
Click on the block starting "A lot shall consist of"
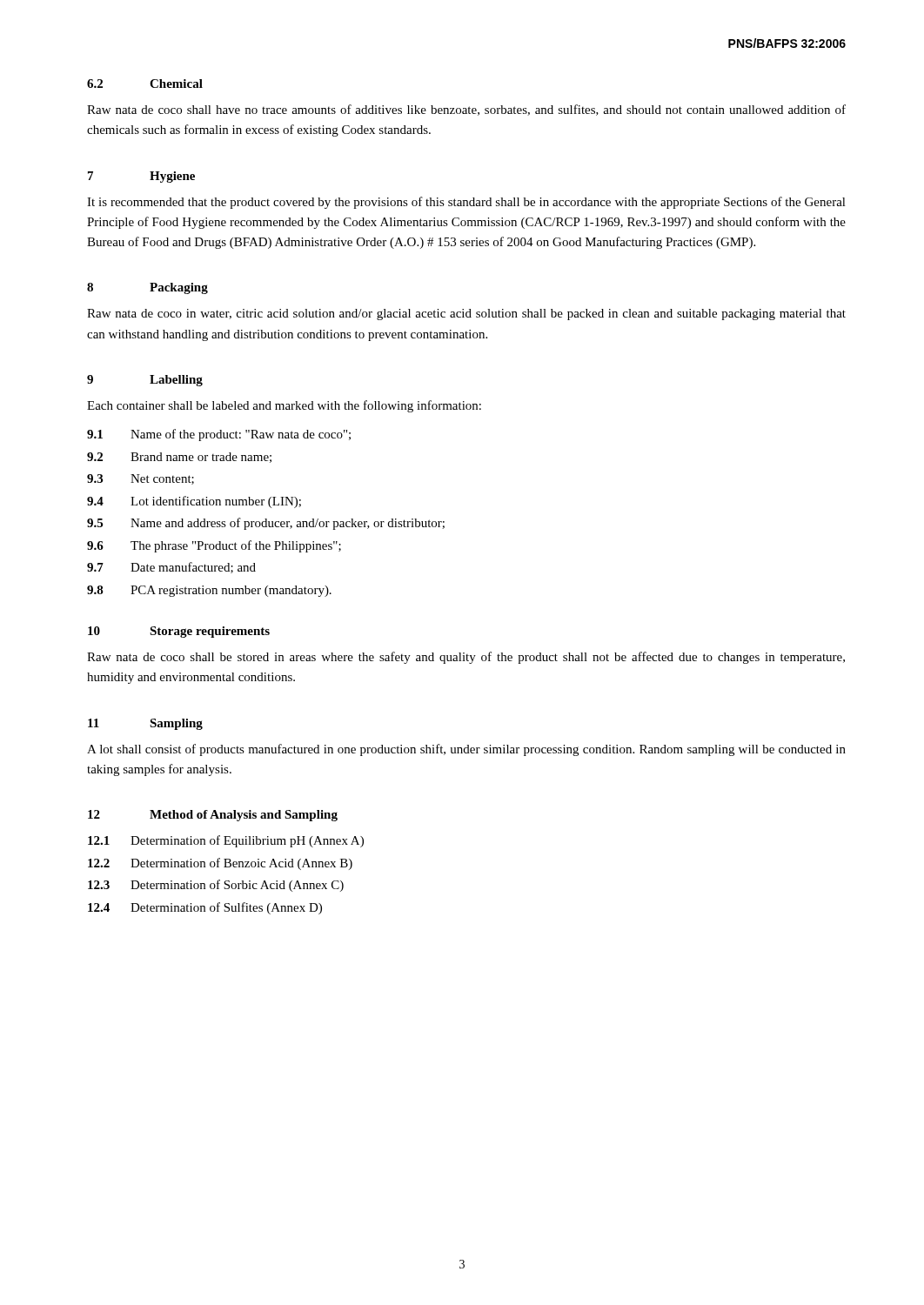[x=466, y=759]
